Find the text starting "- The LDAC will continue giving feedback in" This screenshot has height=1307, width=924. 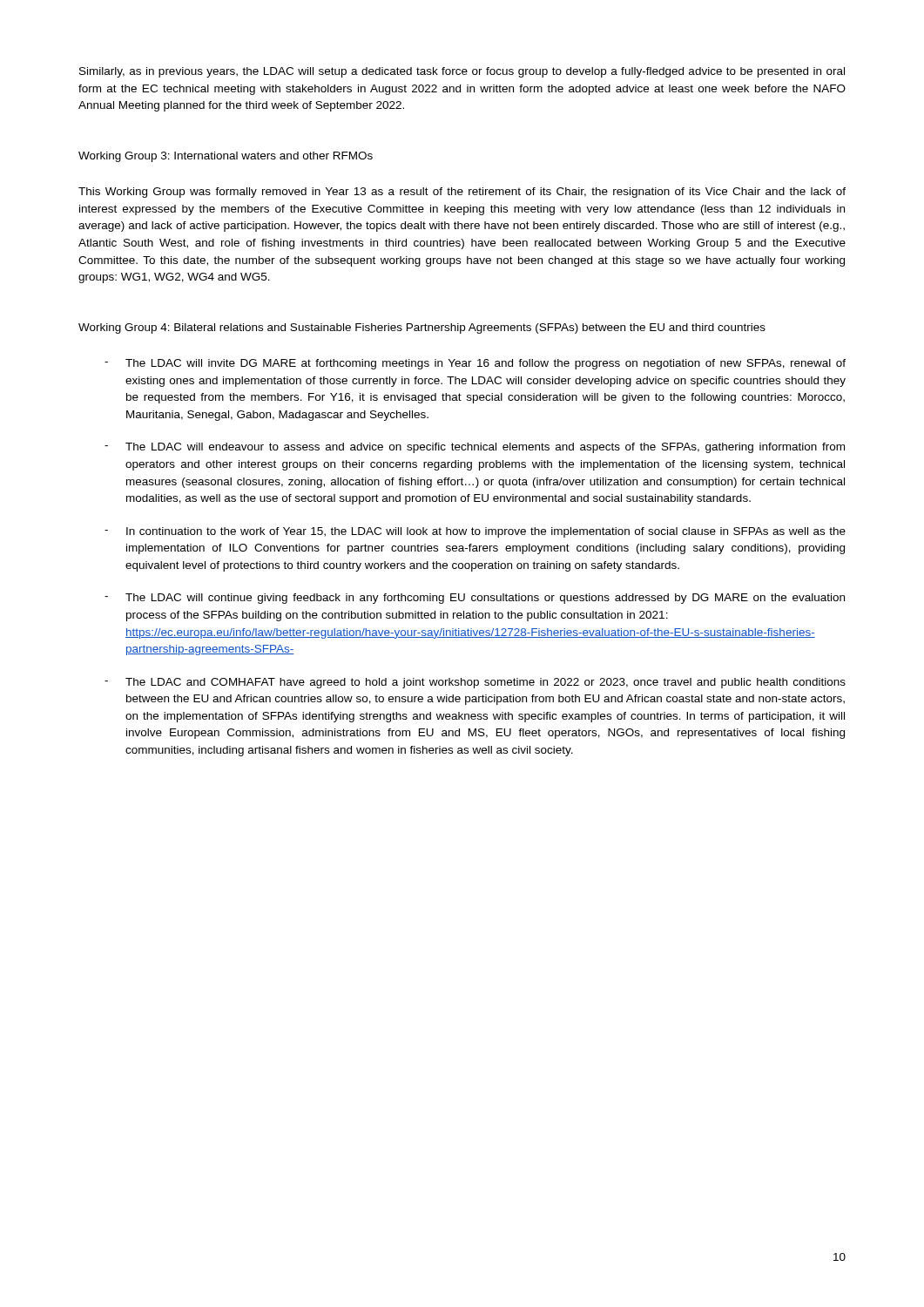[475, 623]
